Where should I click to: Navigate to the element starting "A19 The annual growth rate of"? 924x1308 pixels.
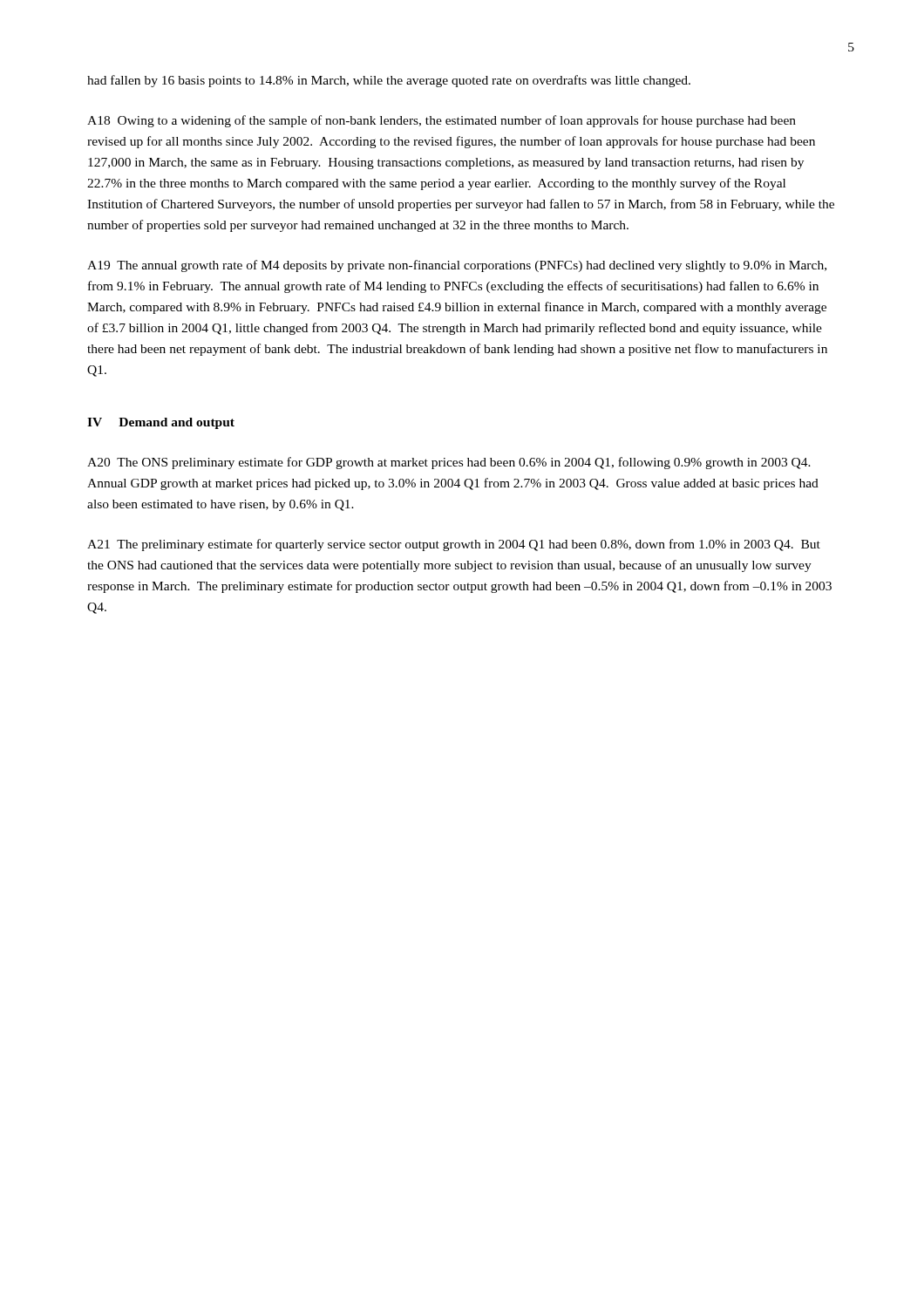[457, 317]
